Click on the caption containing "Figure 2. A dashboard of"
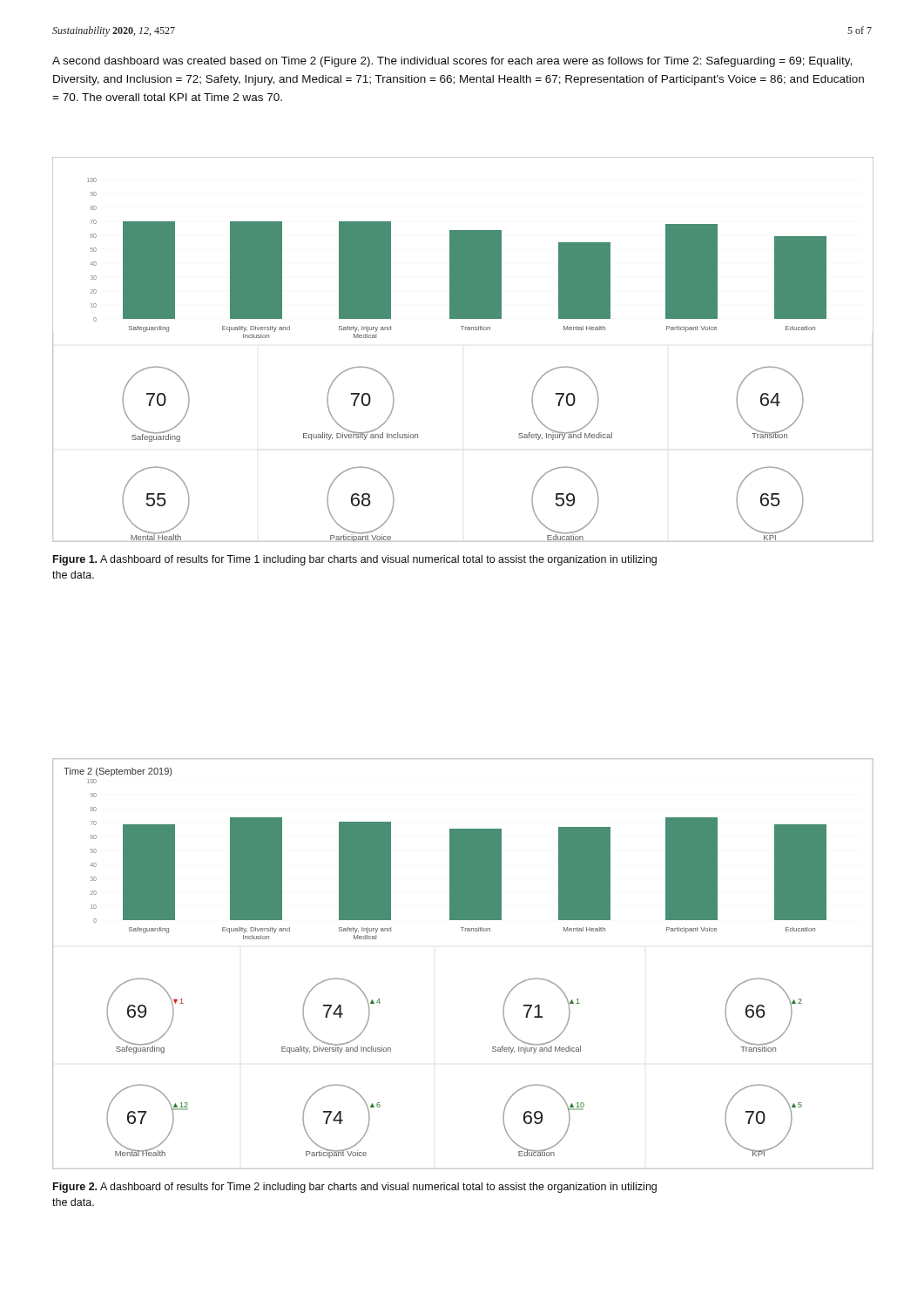 point(355,1195)
